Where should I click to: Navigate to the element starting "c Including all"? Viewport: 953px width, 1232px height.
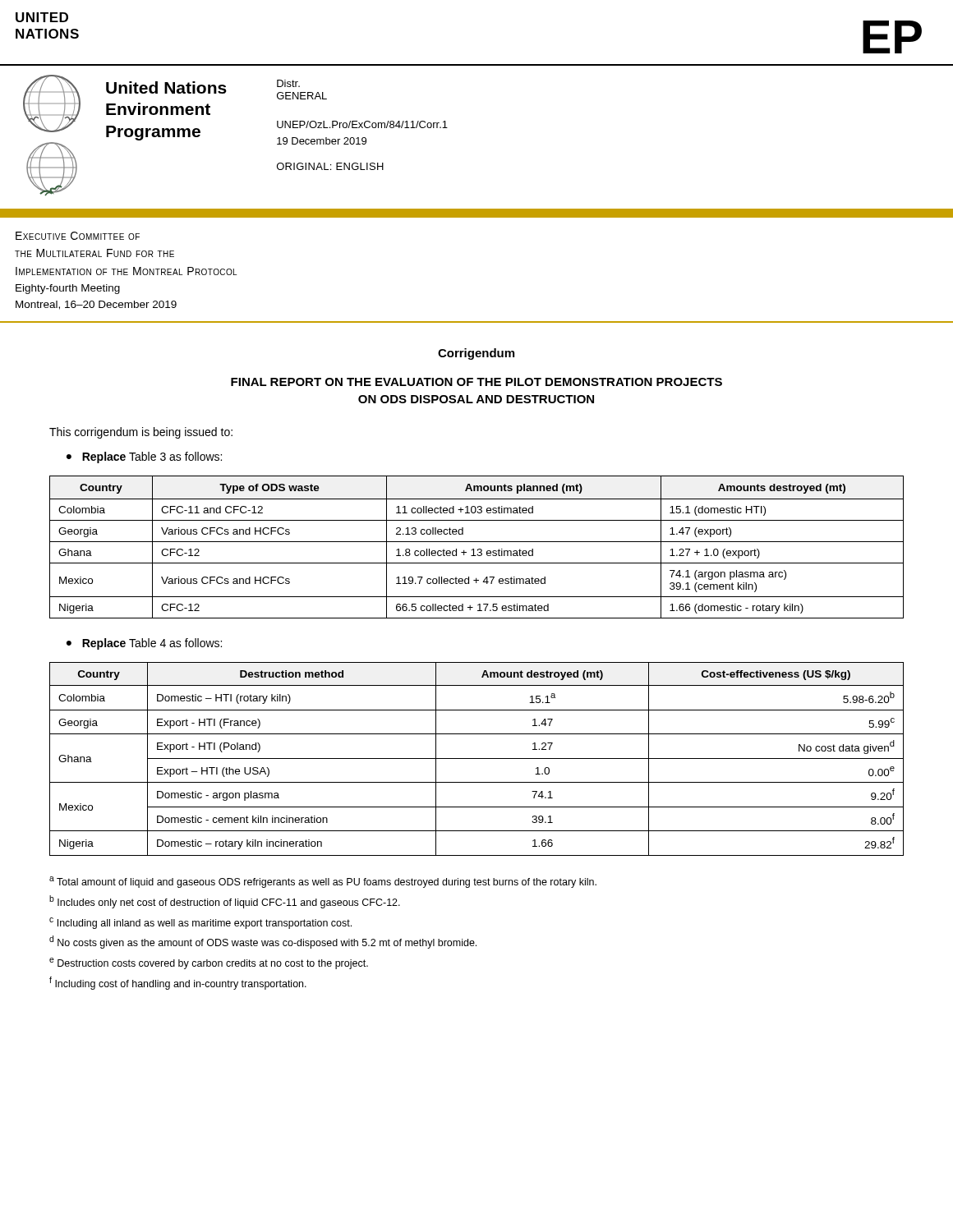[x=201, y=922]
